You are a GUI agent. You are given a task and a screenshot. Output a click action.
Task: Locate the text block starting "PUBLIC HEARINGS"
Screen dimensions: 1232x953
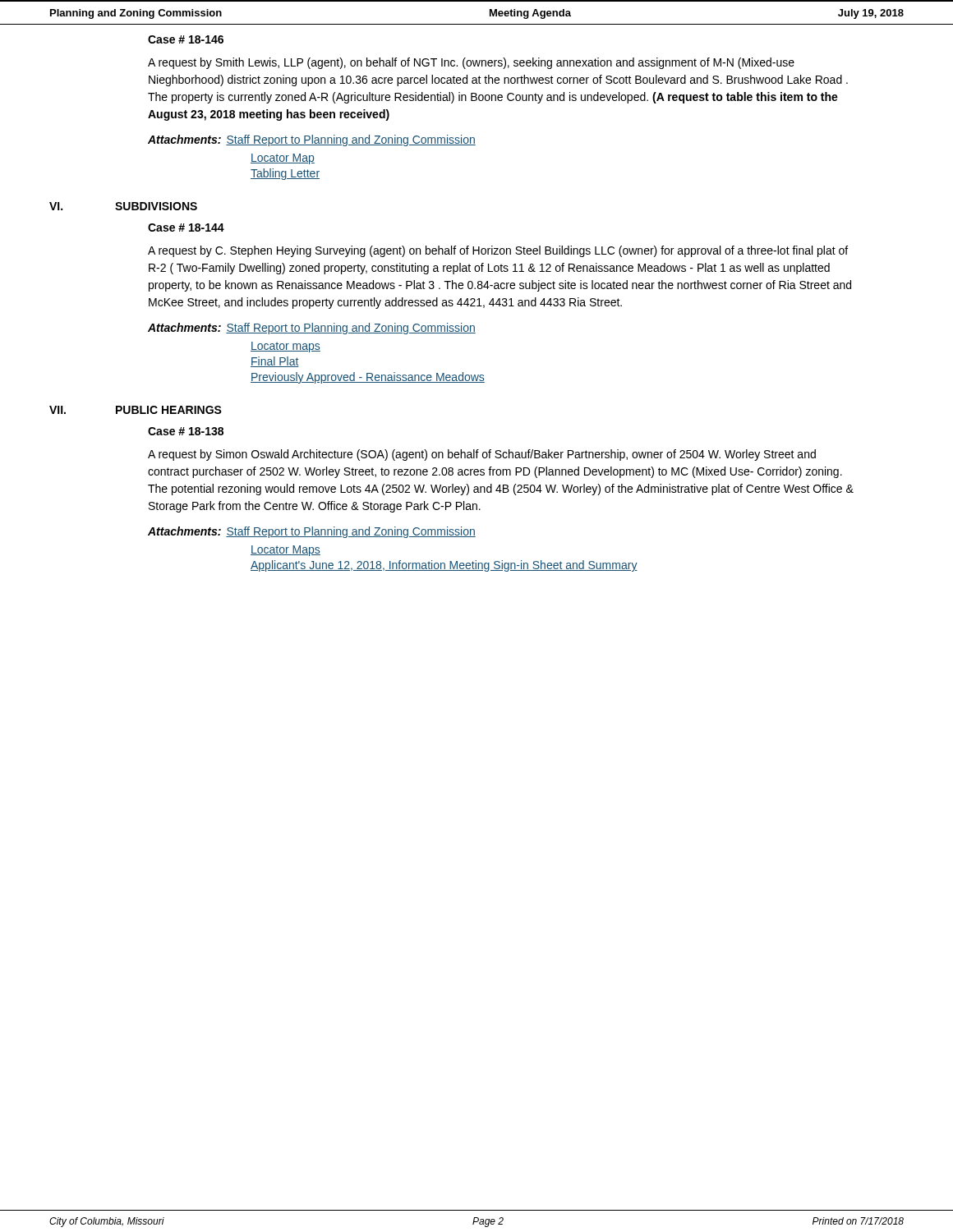point(168,410)
